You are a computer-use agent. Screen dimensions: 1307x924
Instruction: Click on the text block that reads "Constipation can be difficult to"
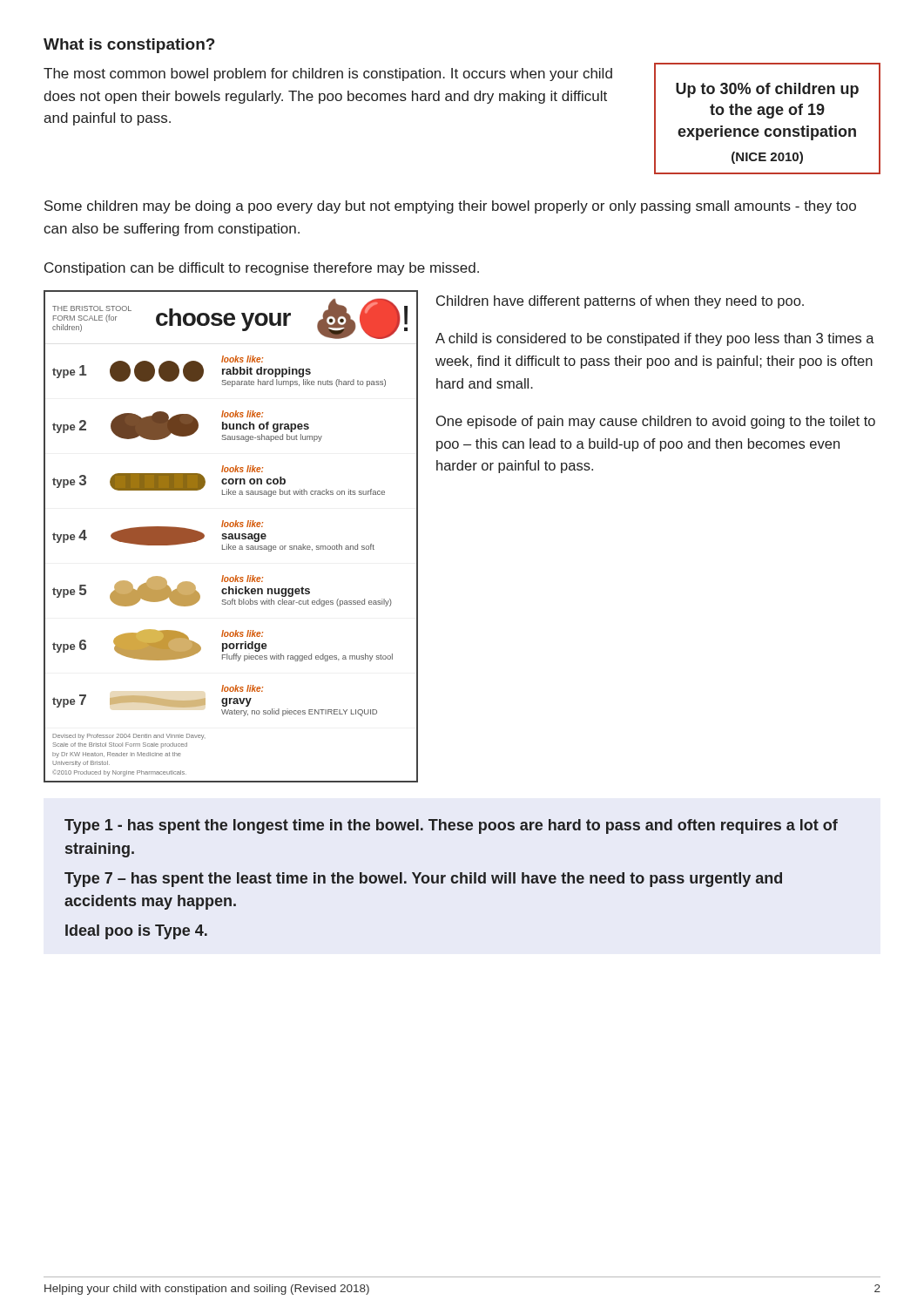pyautogui.click(x=262, y=268)
